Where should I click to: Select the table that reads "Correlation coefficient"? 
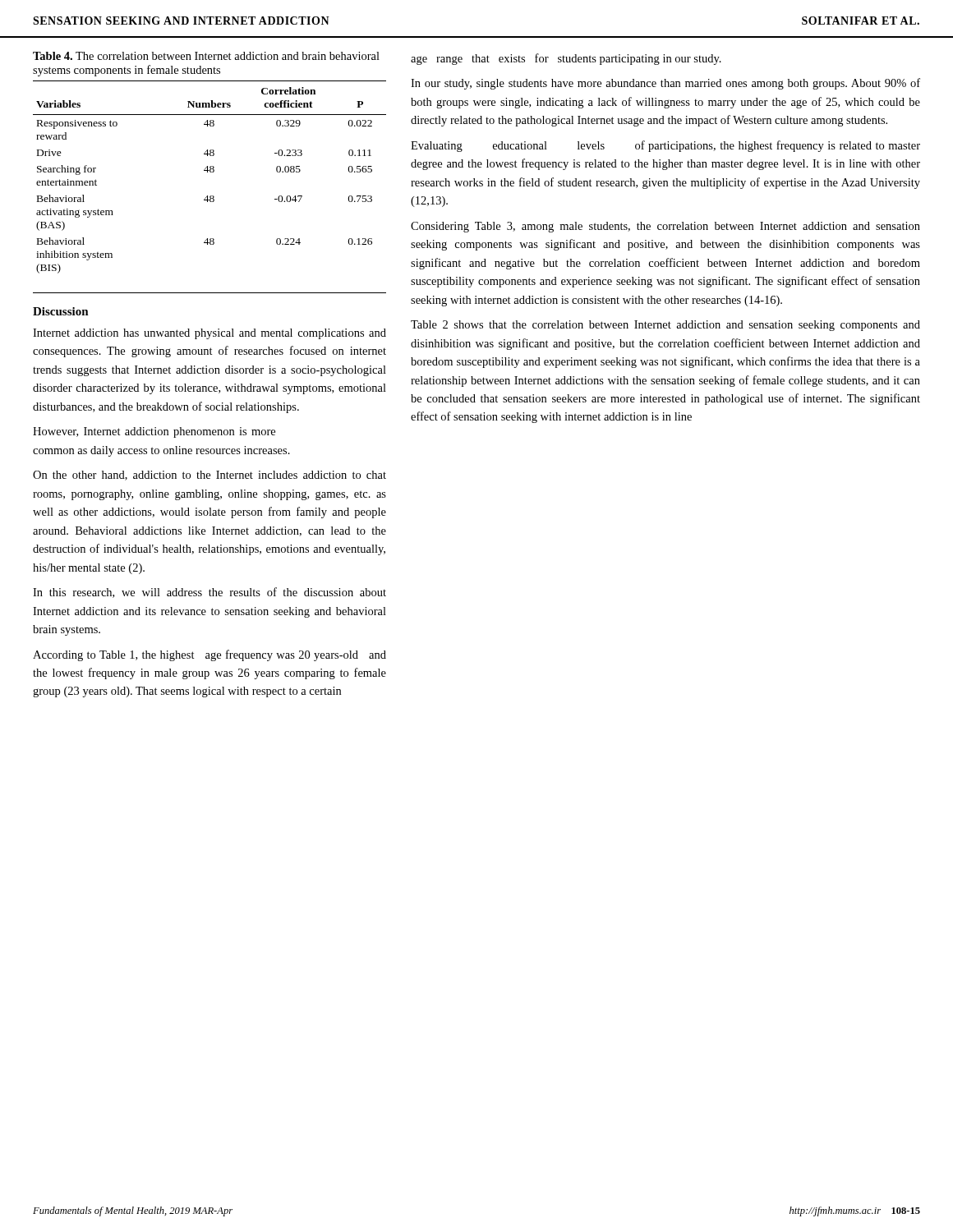point(210,187)
